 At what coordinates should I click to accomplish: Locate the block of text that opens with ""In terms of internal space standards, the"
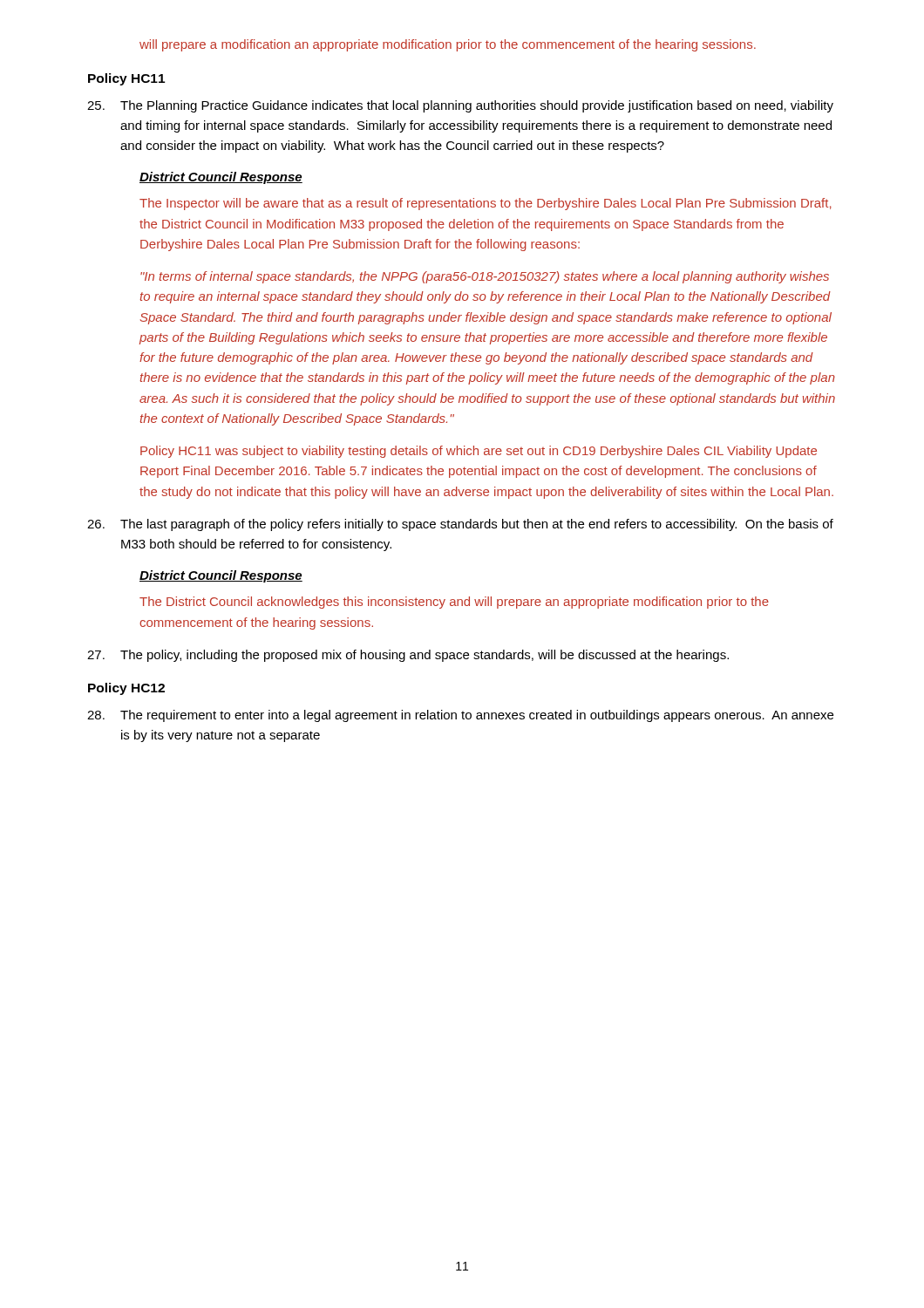coord(487,347)
